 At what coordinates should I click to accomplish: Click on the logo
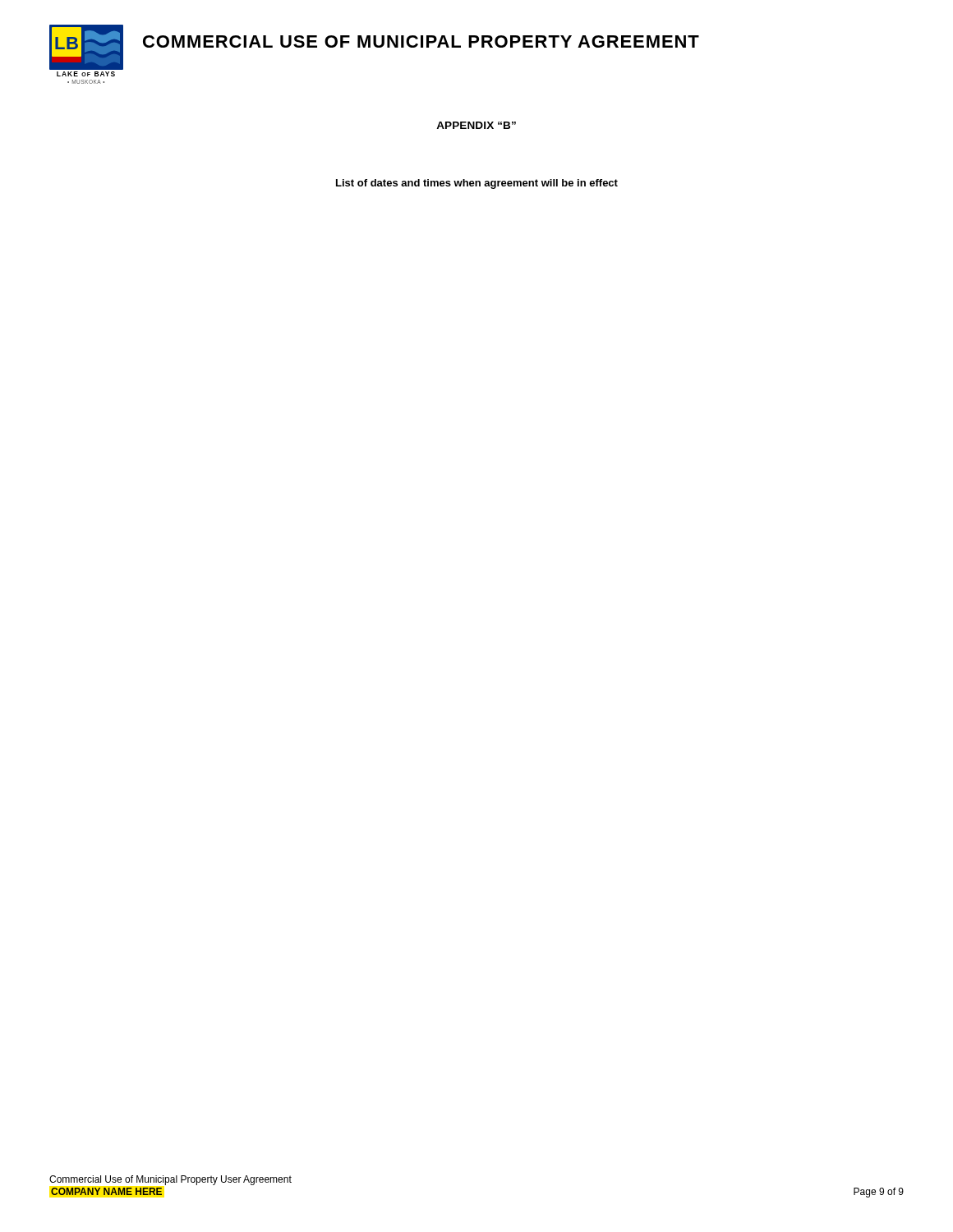point(88,54)
